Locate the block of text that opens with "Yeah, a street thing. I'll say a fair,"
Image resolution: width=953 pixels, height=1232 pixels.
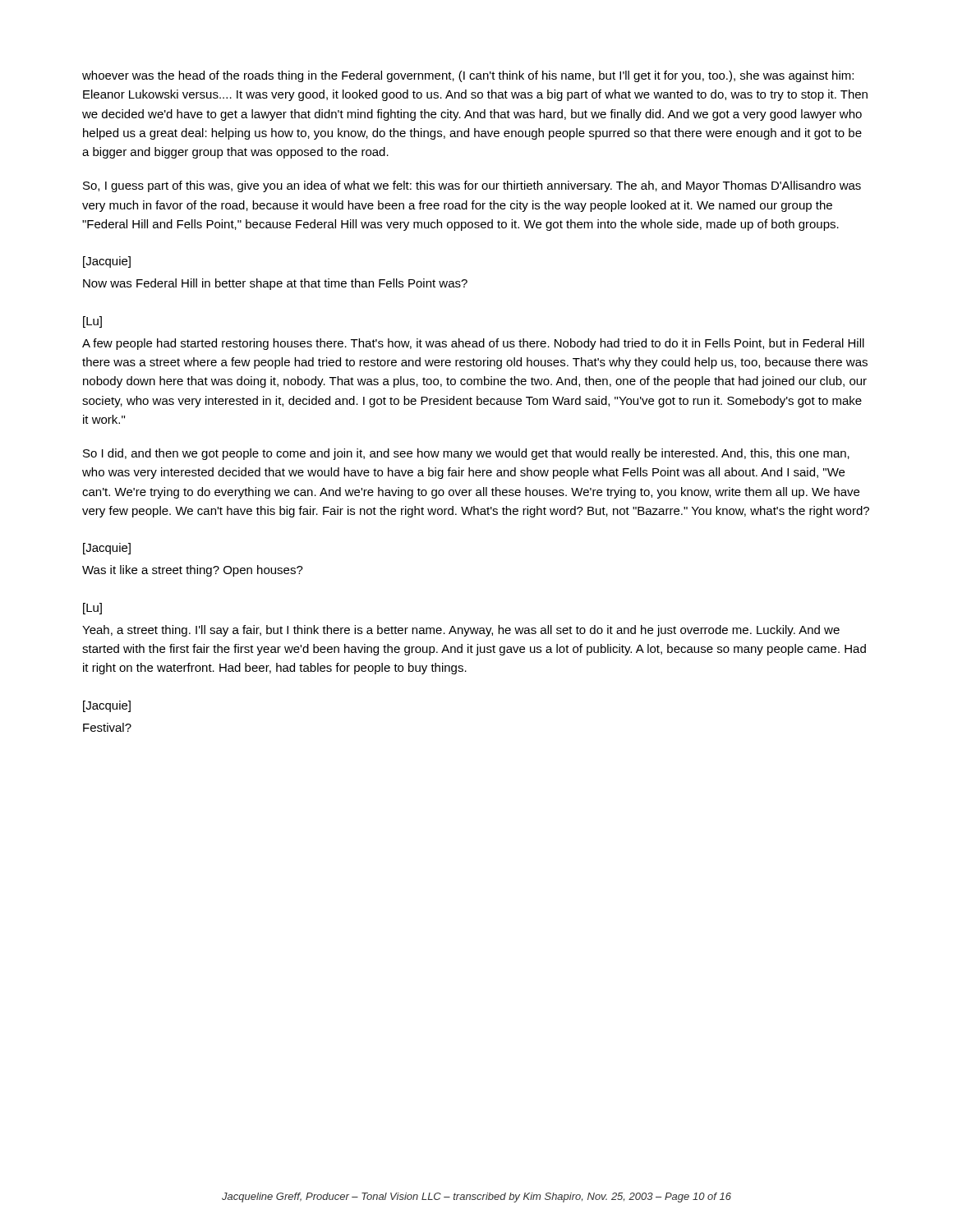474,648
